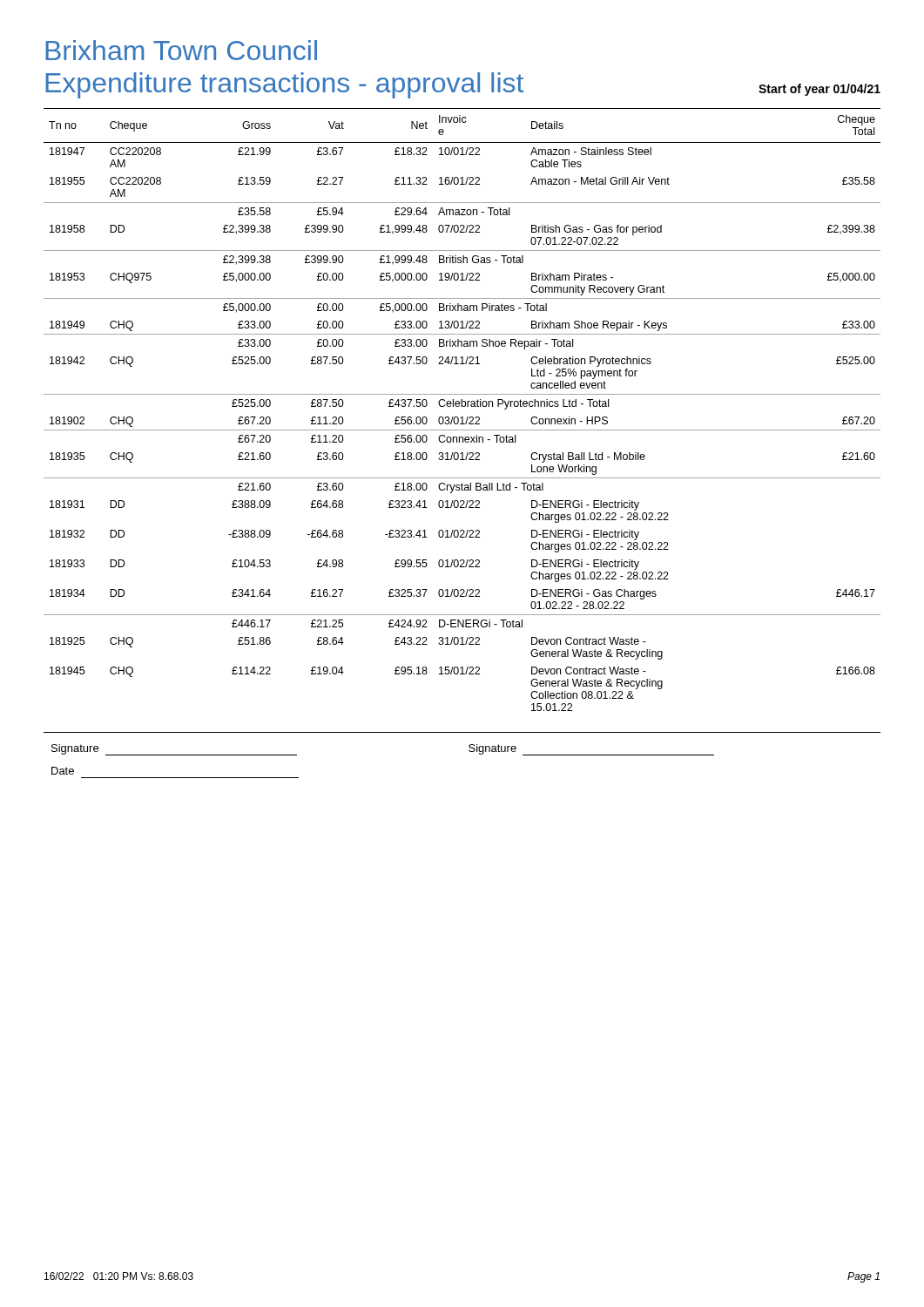This screenshot has height=1307, width=924.
Task: Click the table
Action: click(462, 412)
